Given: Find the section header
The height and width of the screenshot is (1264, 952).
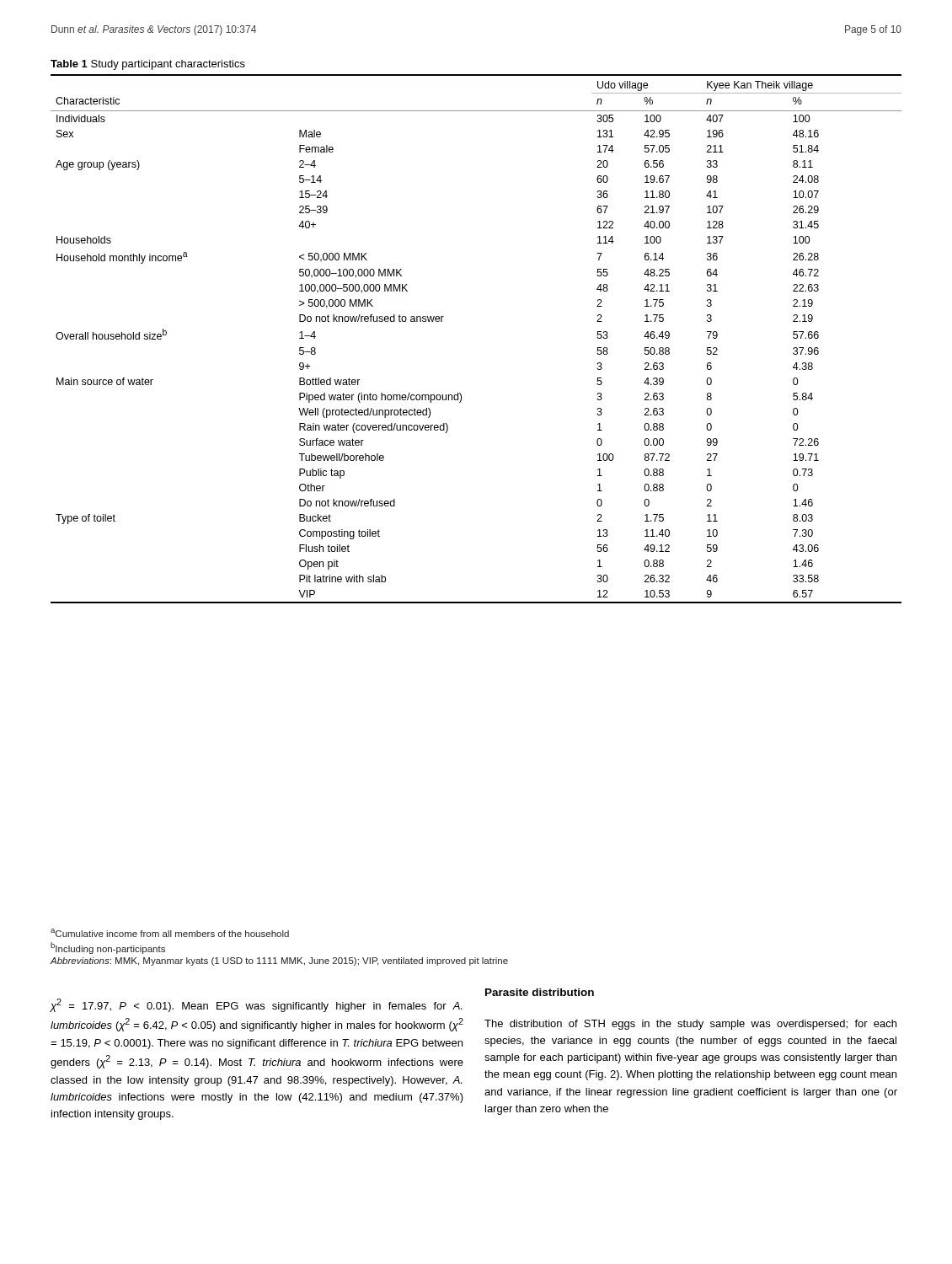Looking at the screenshot, I should (539, 992).
